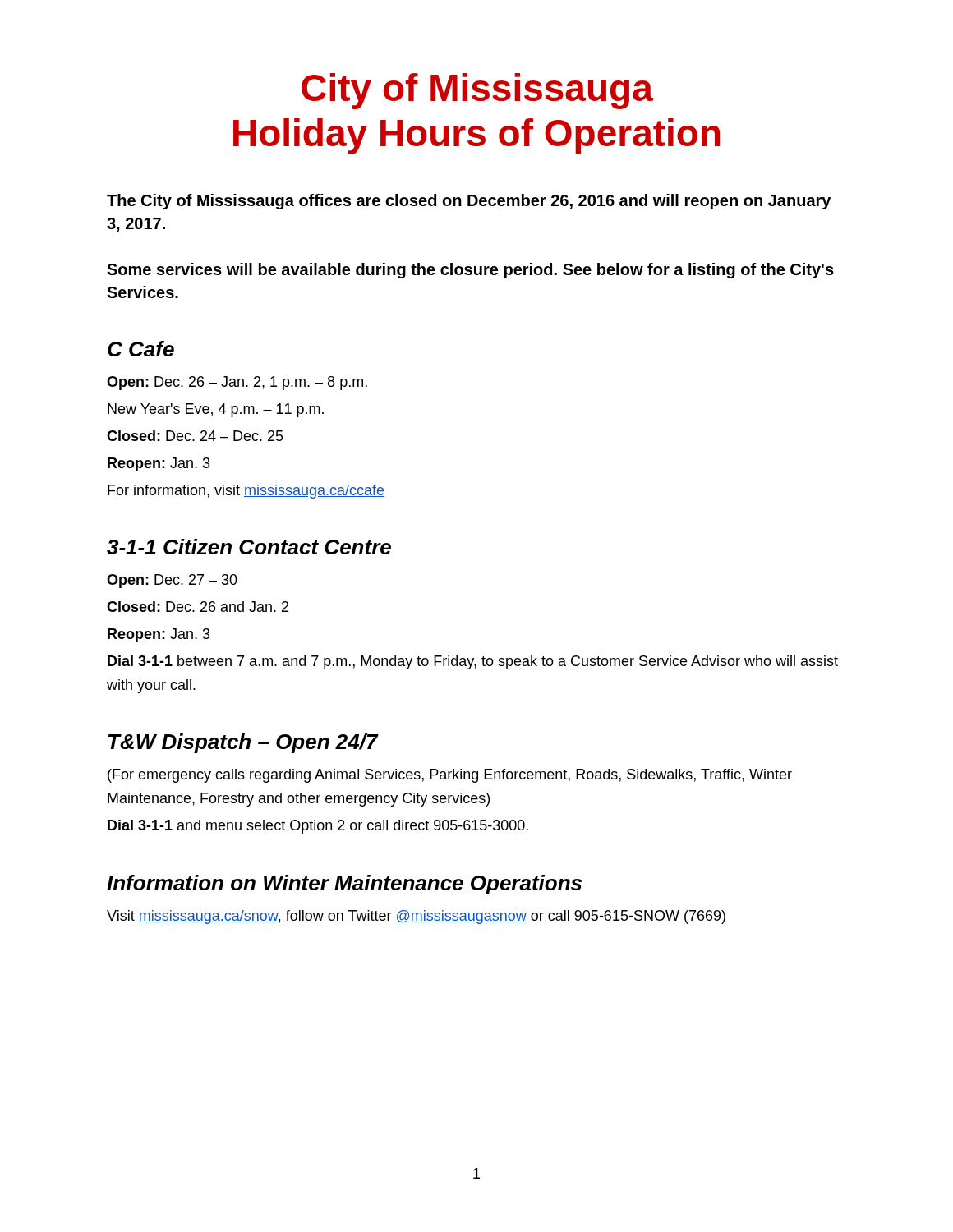Point to the region starting "Open: Dec. 27 – 30 Closed: Dec."
This screenshot has width=953, height=1232.
click(172, 581)
